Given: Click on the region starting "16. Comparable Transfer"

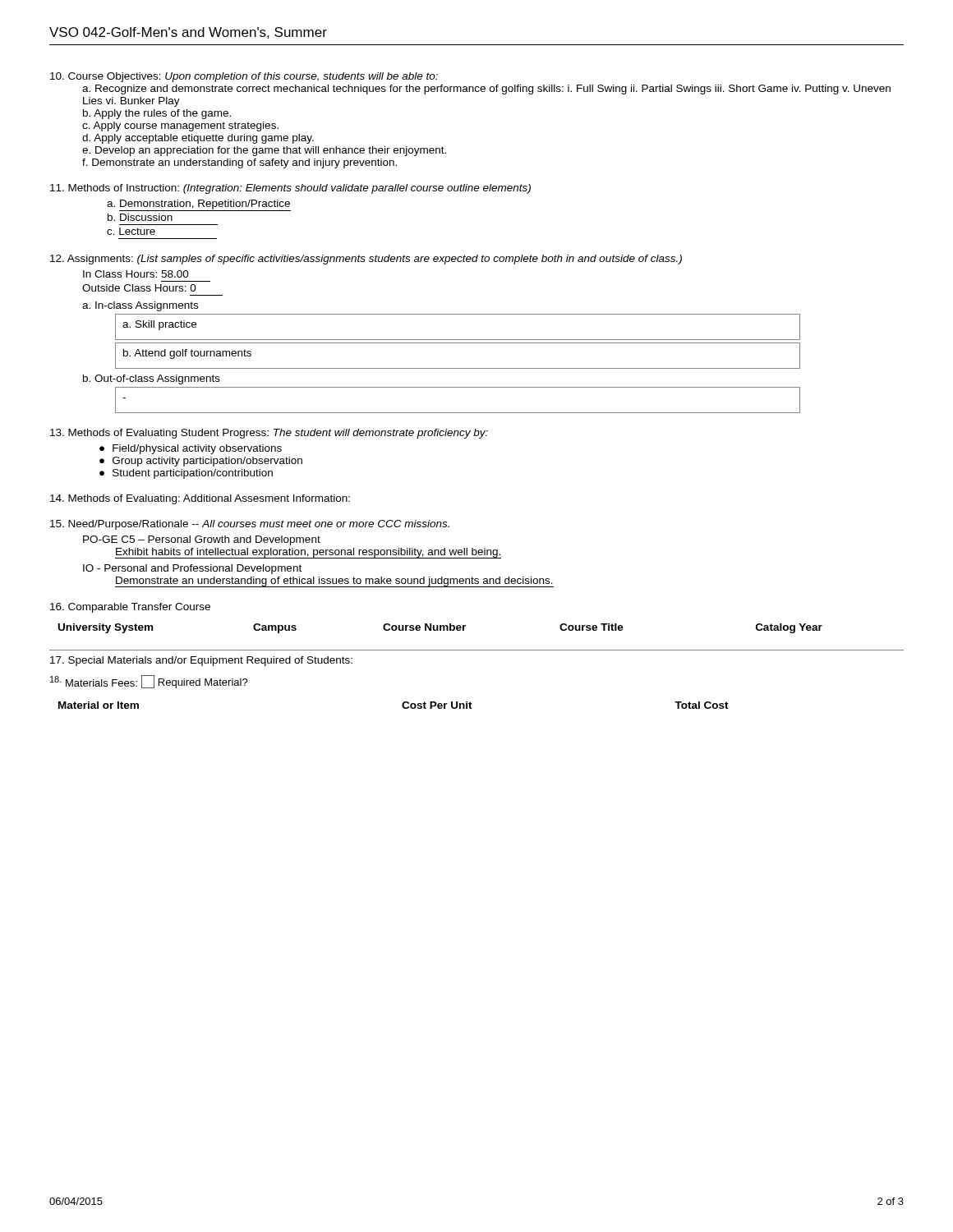Looking at the screenshot, I should click(130, 607).
